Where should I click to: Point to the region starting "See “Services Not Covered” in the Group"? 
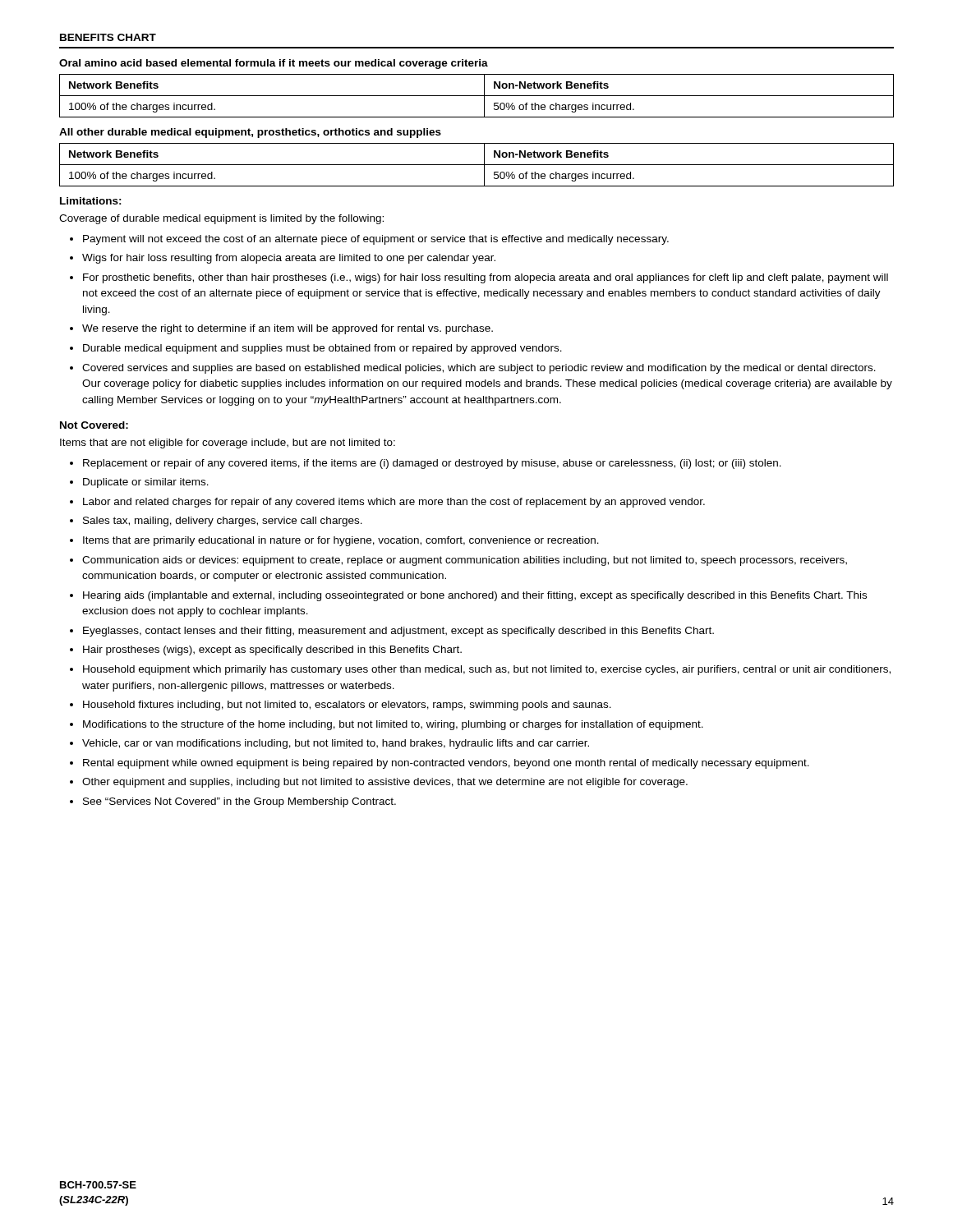pyautogui.click(x=239, y=801)
